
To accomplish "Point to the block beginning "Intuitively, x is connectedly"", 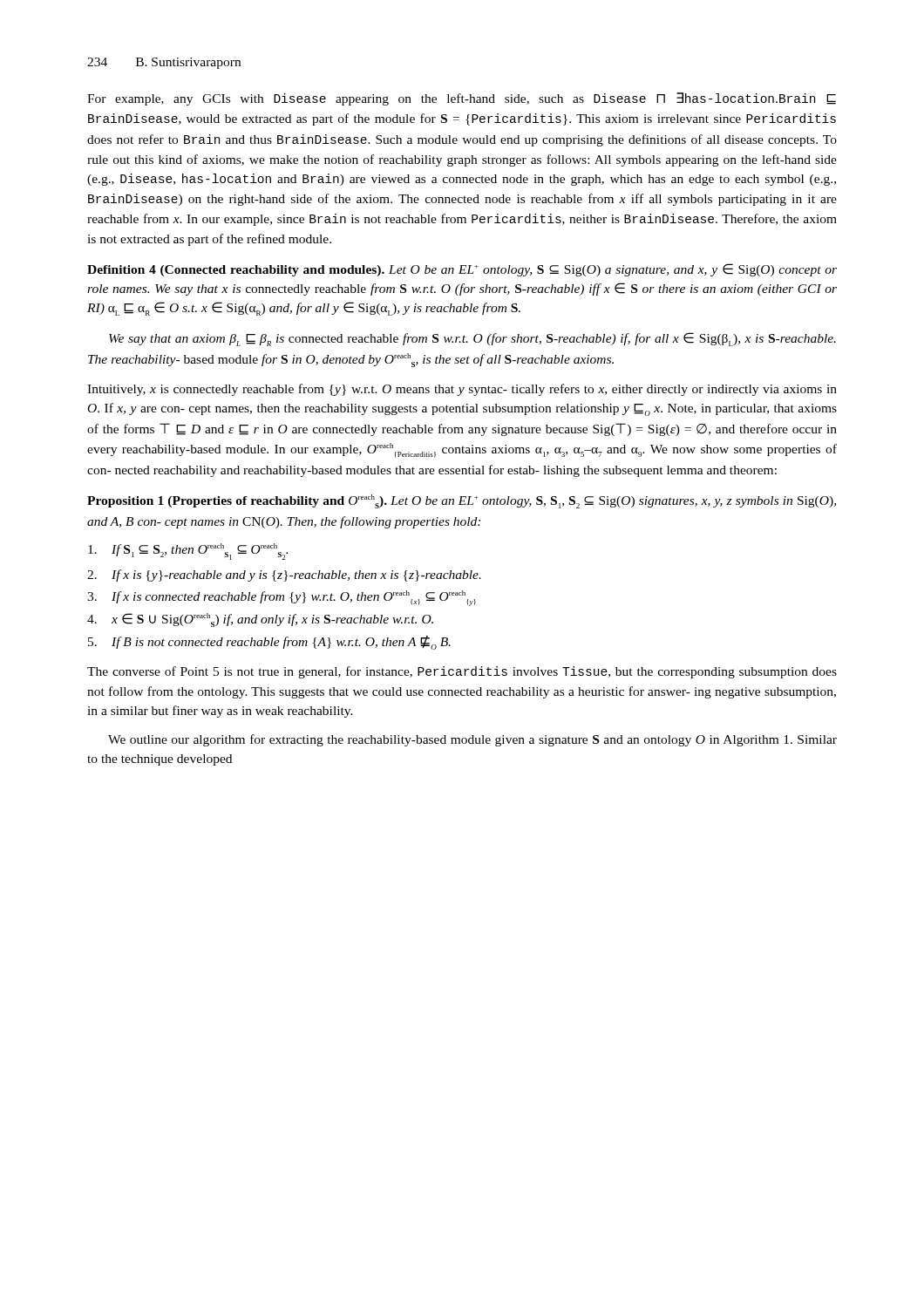I will (x=462, y=430).
